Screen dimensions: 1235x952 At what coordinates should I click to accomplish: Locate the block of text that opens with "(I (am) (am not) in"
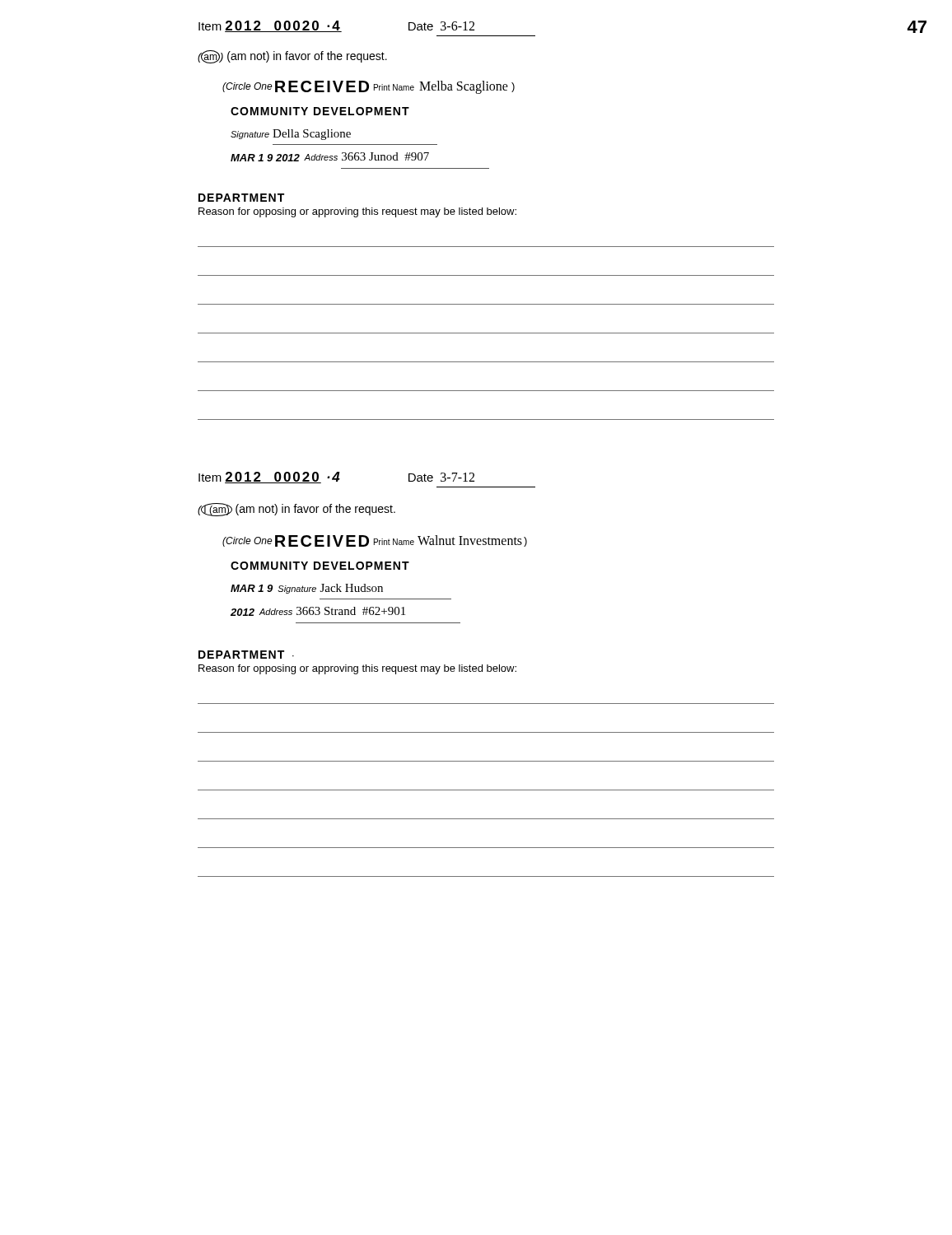coord(297,509)
